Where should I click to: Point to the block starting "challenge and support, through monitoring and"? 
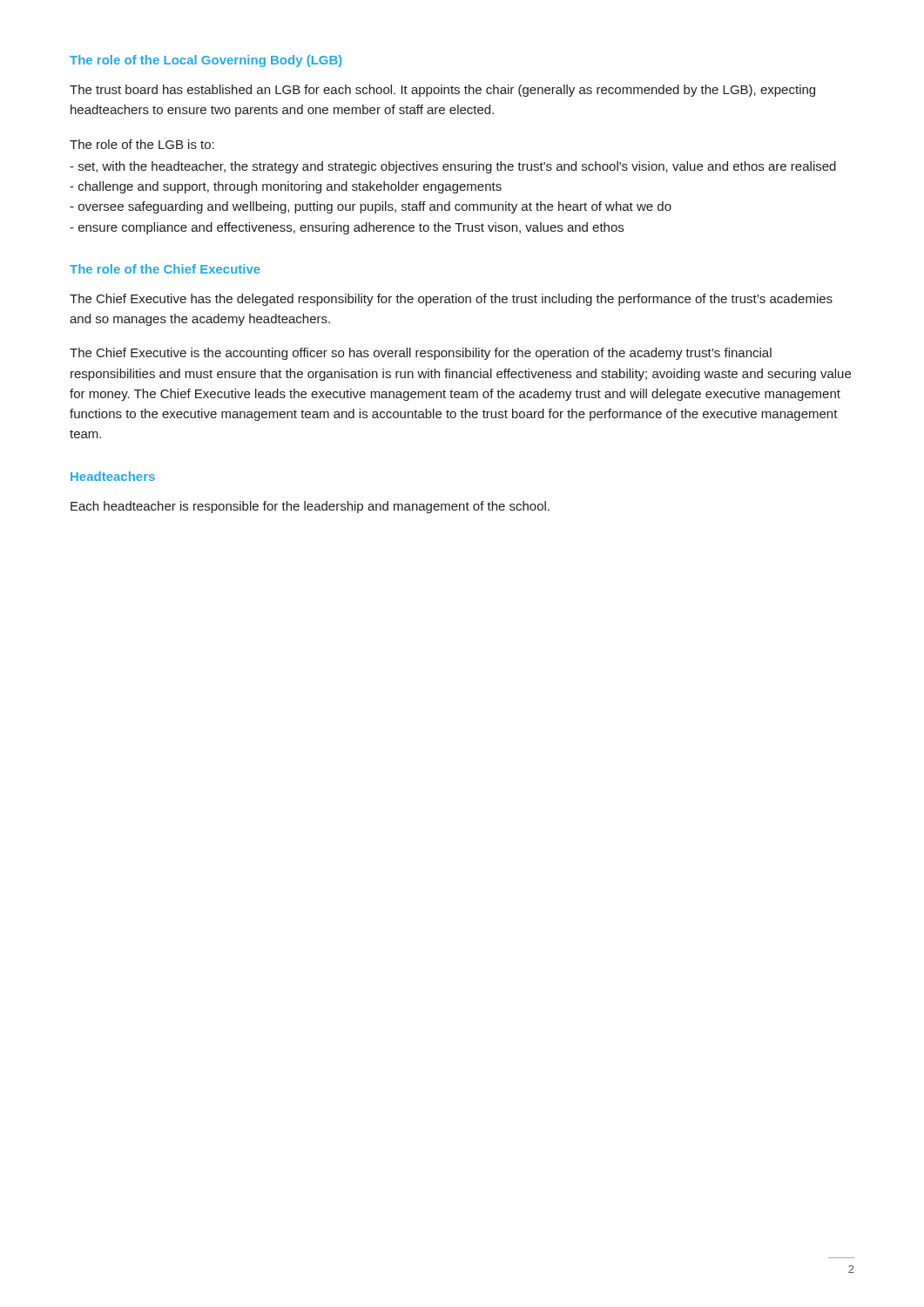286,186
